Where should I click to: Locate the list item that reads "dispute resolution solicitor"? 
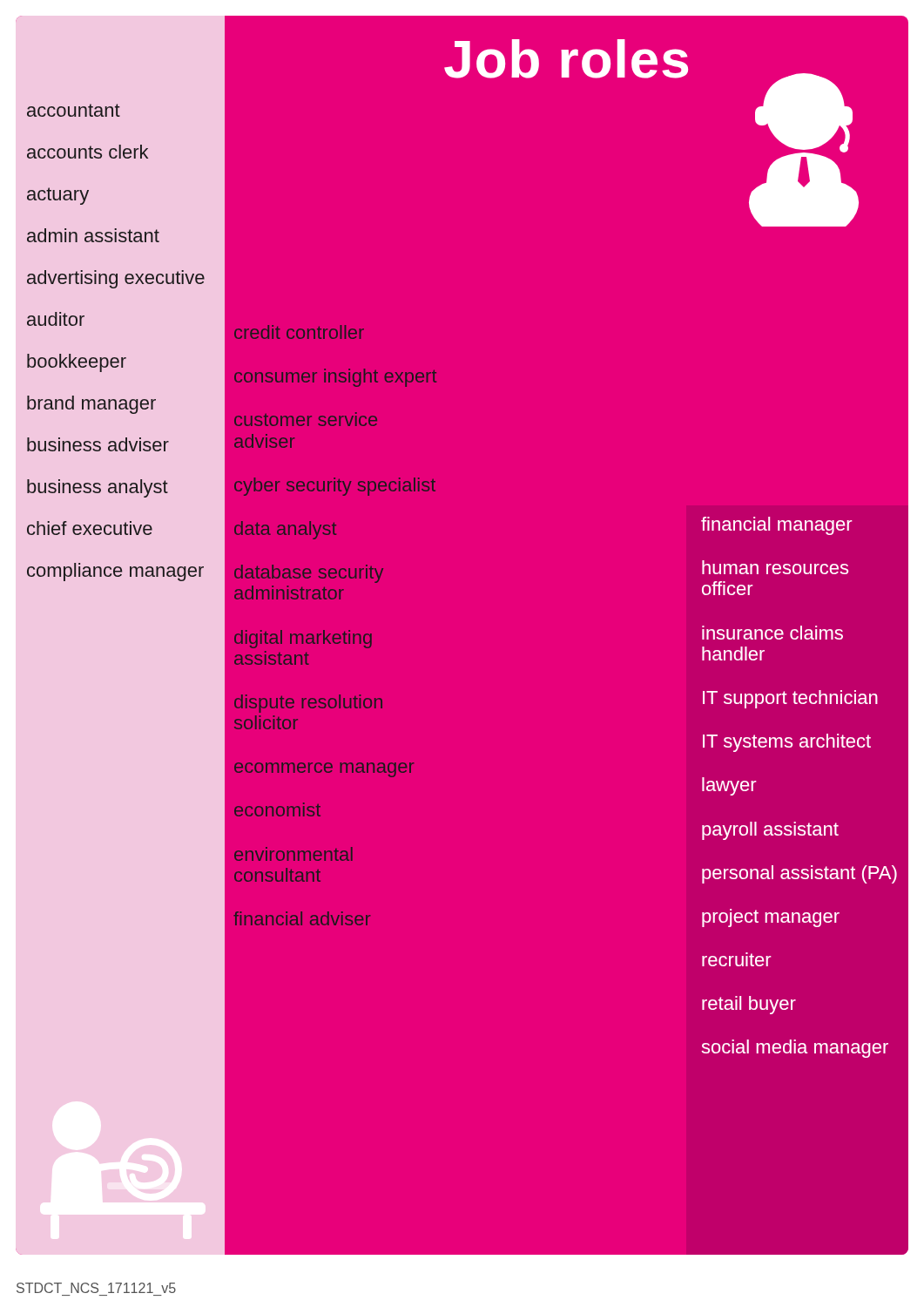308,713
